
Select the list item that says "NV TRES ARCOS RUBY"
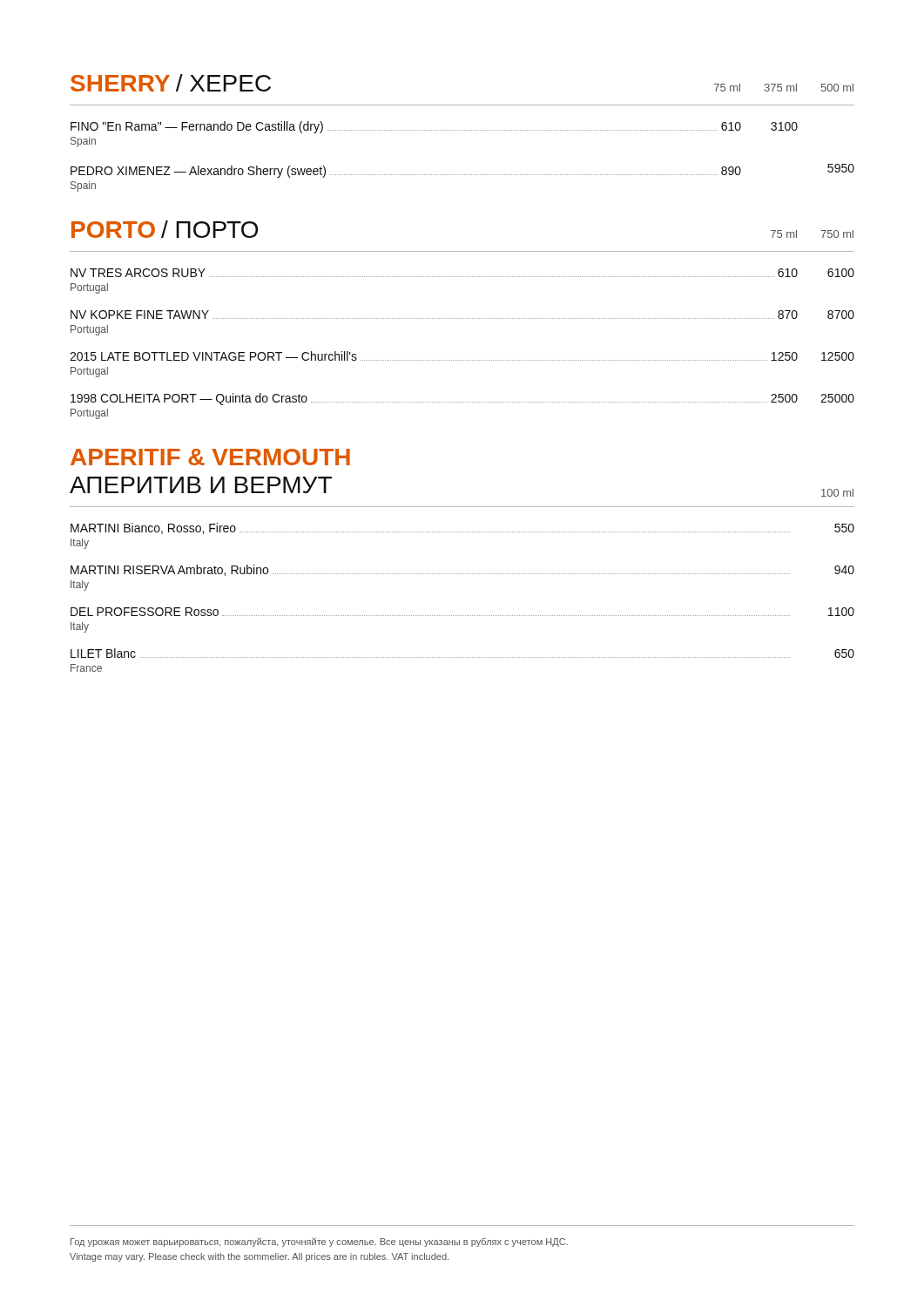click(462, 280)
